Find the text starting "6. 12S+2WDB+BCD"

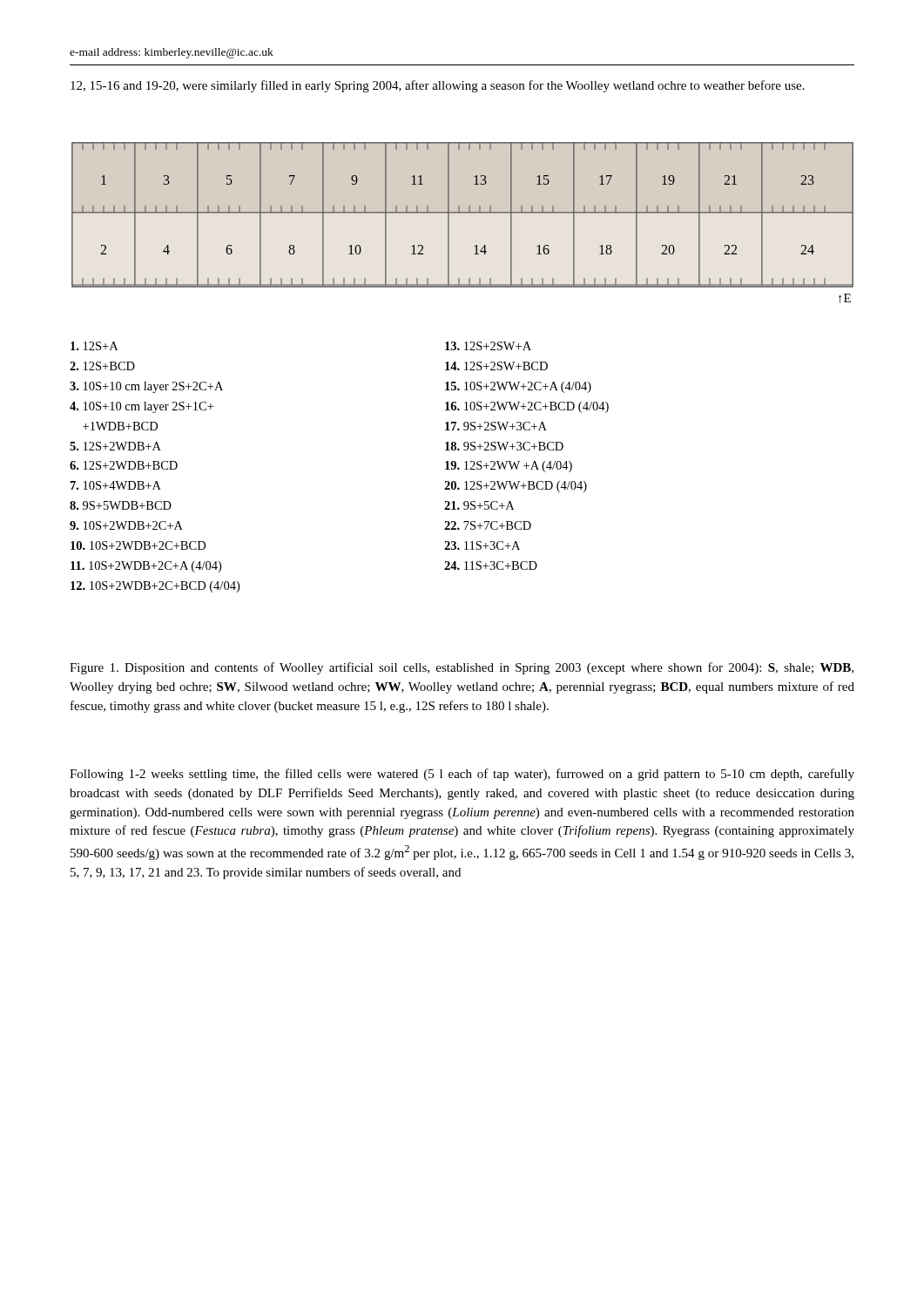coord(124,466)
